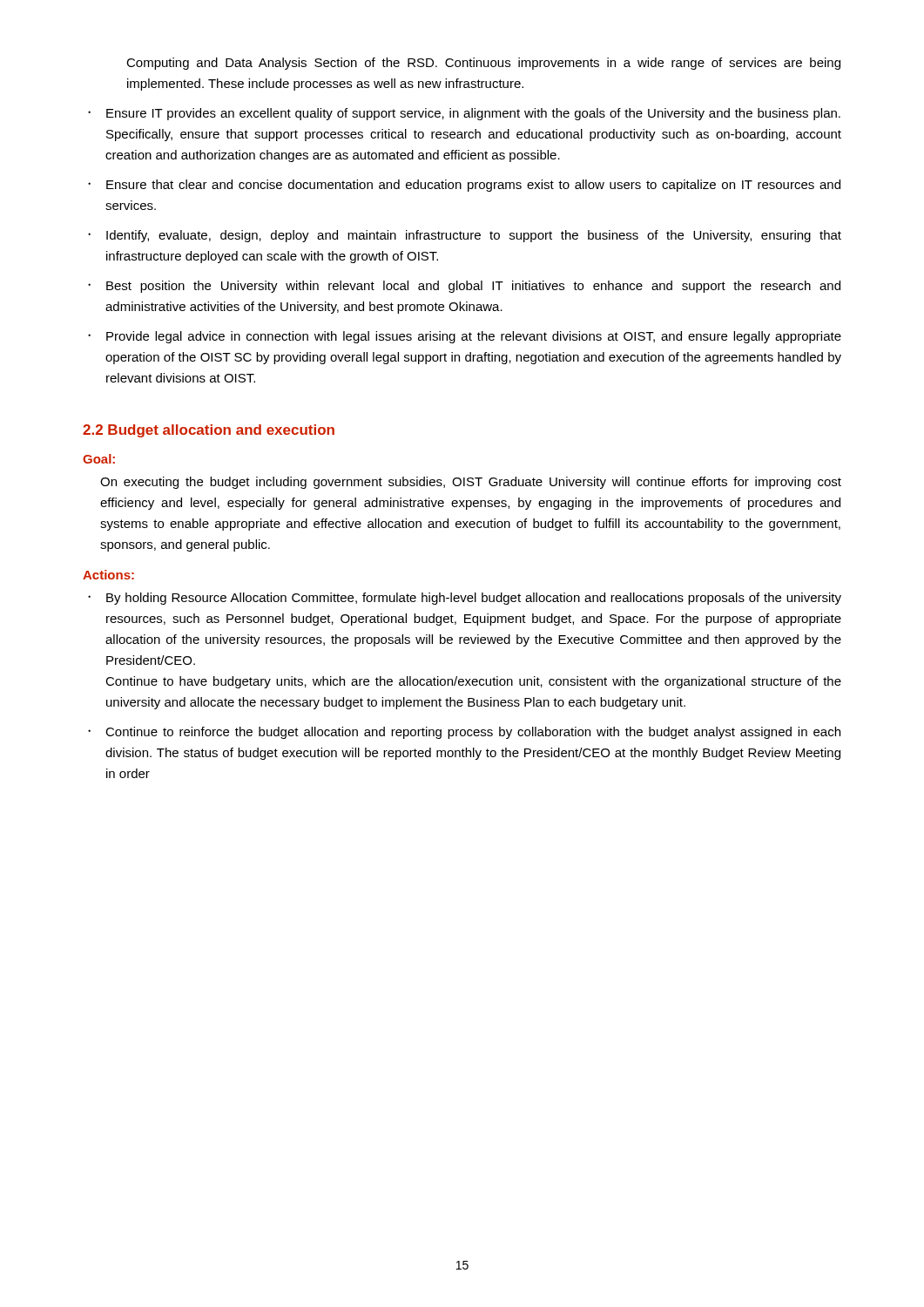Locate the element starting "Computing and Data Analysis Section of the RSD."

[484, 73]
